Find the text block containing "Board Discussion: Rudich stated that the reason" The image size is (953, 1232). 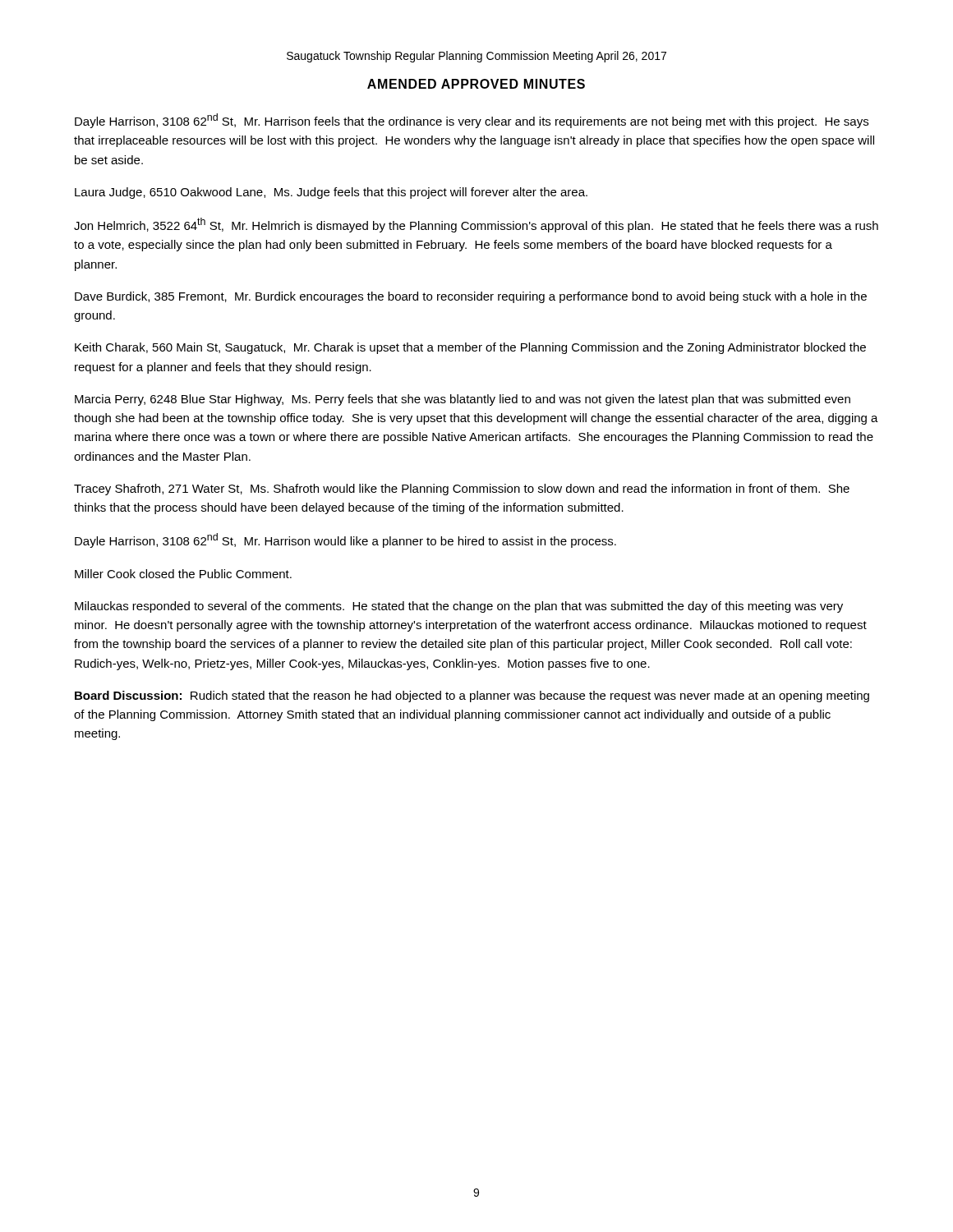pyautogui.click(x=472, y=714)
